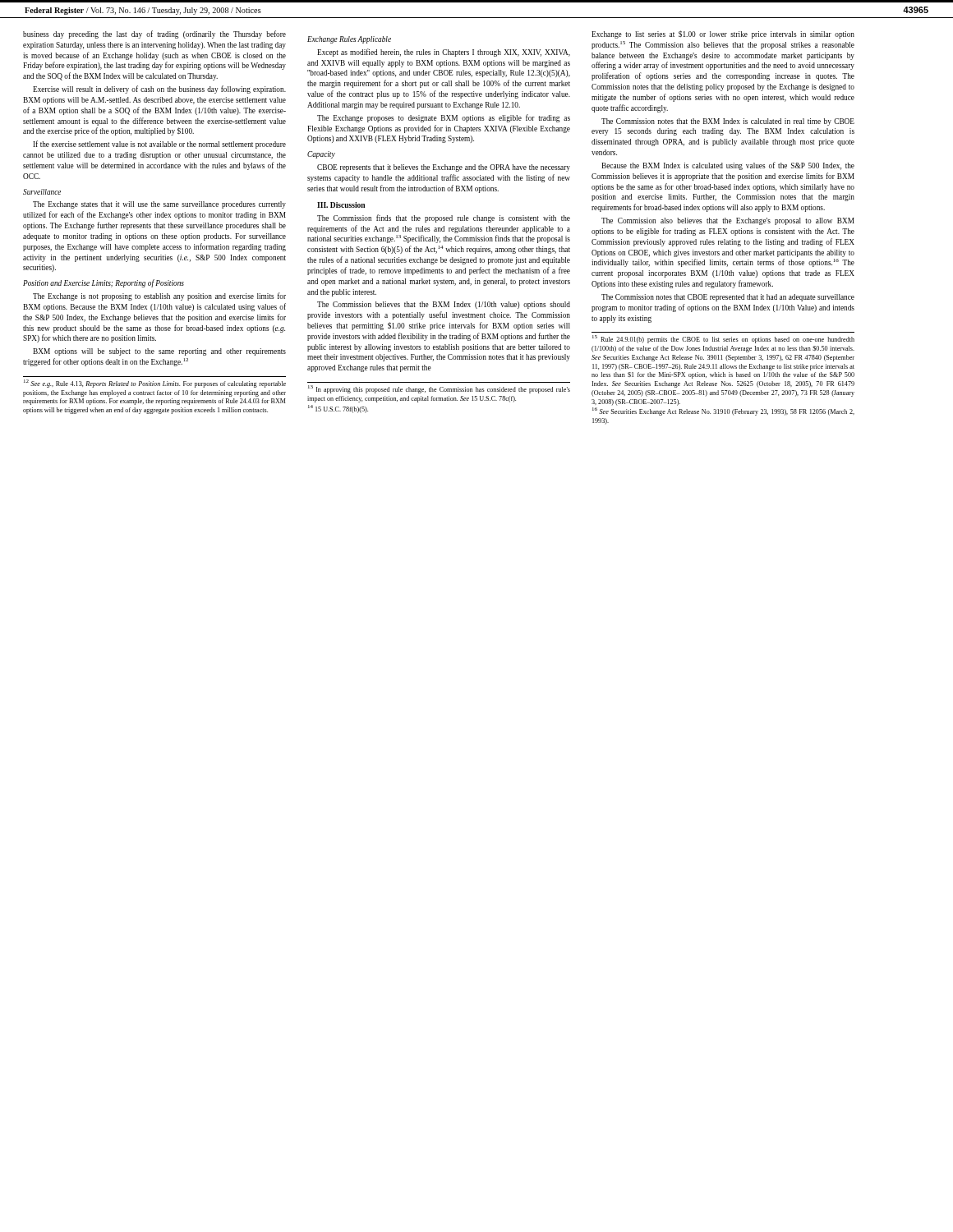Find the text starting "The Commission finds"
This screenshot has width=953, height=1232.
point(439,294)
